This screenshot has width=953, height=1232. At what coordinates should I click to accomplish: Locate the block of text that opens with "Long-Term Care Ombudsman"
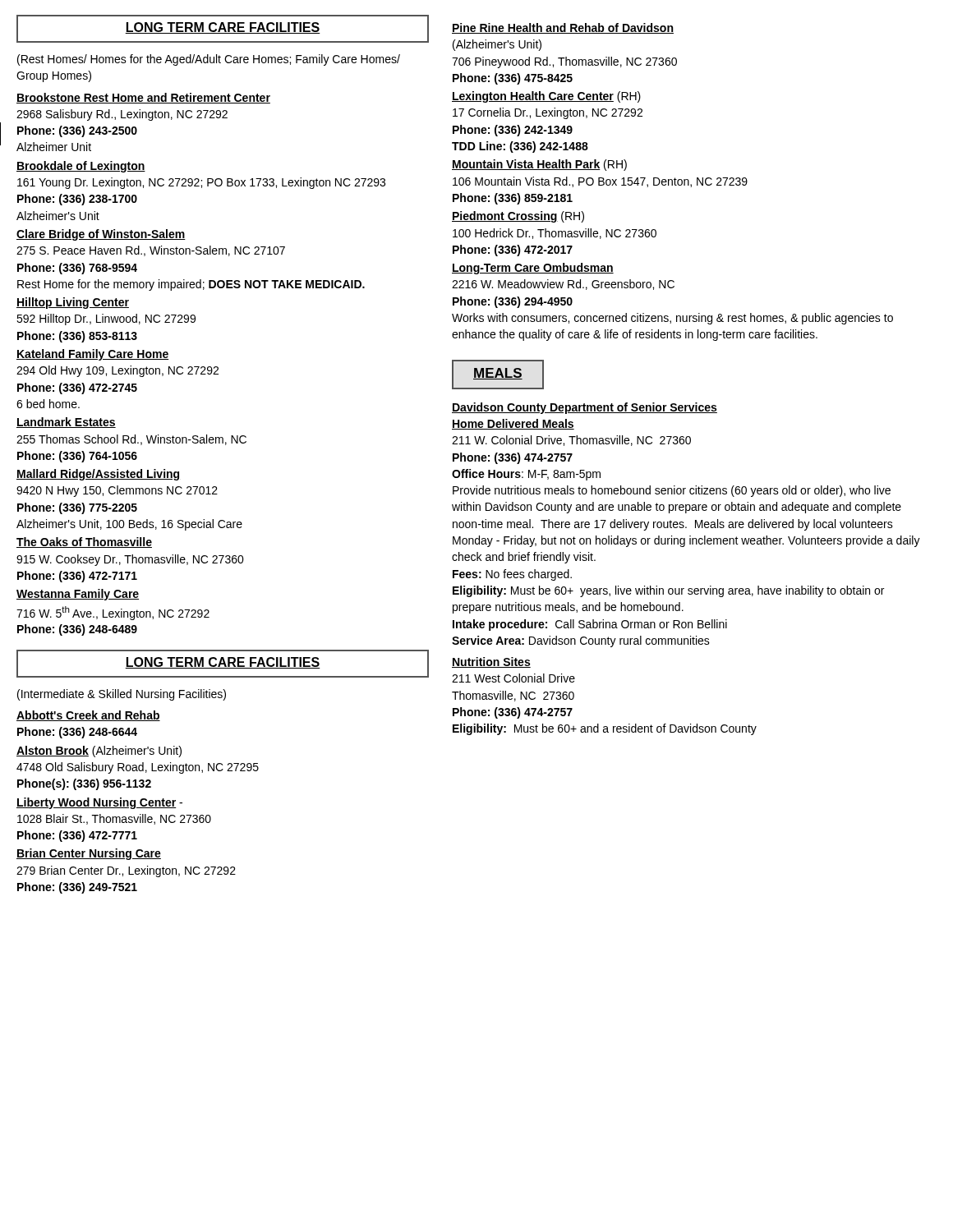[x=533, y=269]
